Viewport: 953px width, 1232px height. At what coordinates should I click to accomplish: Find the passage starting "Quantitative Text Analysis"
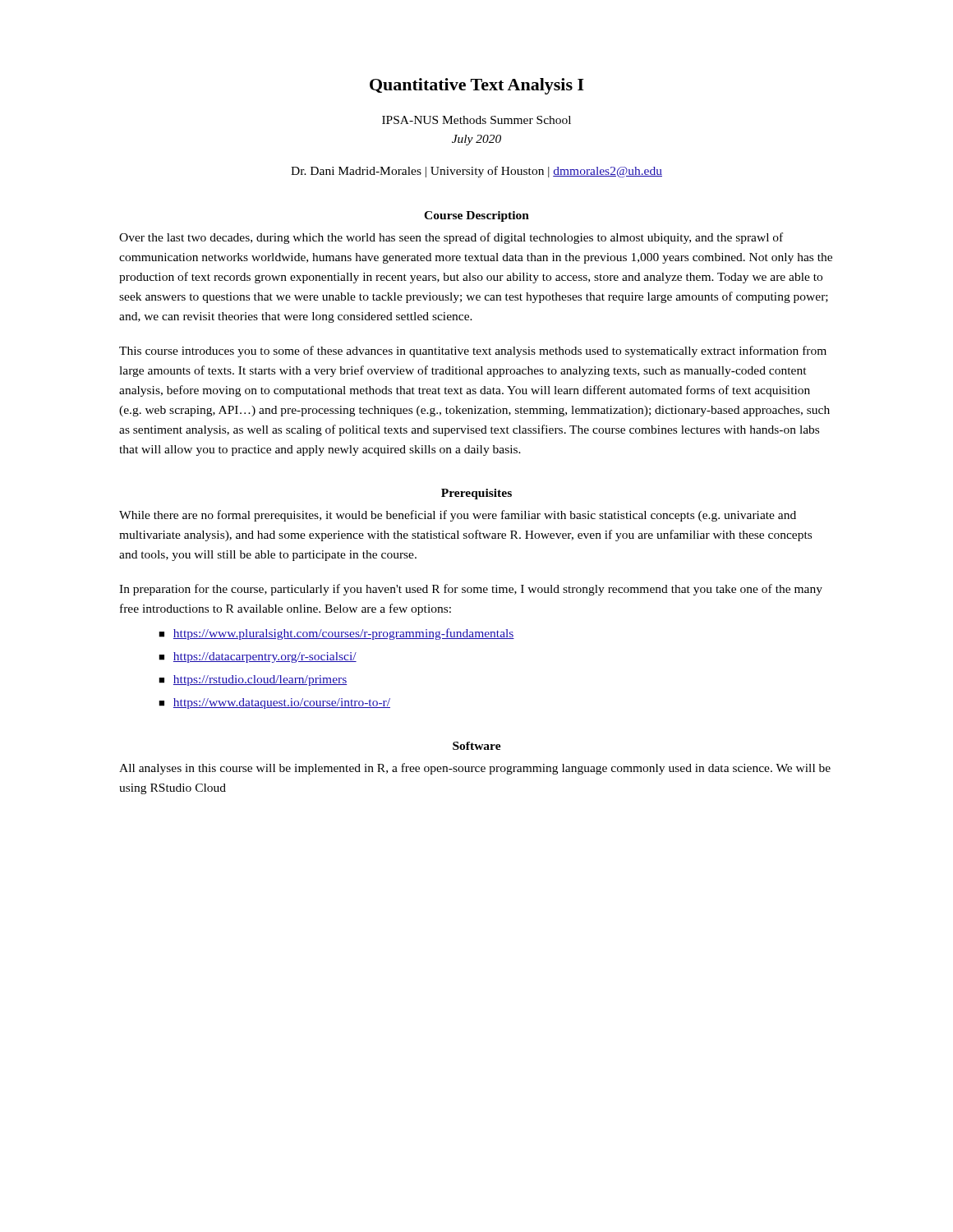point(476,85)
